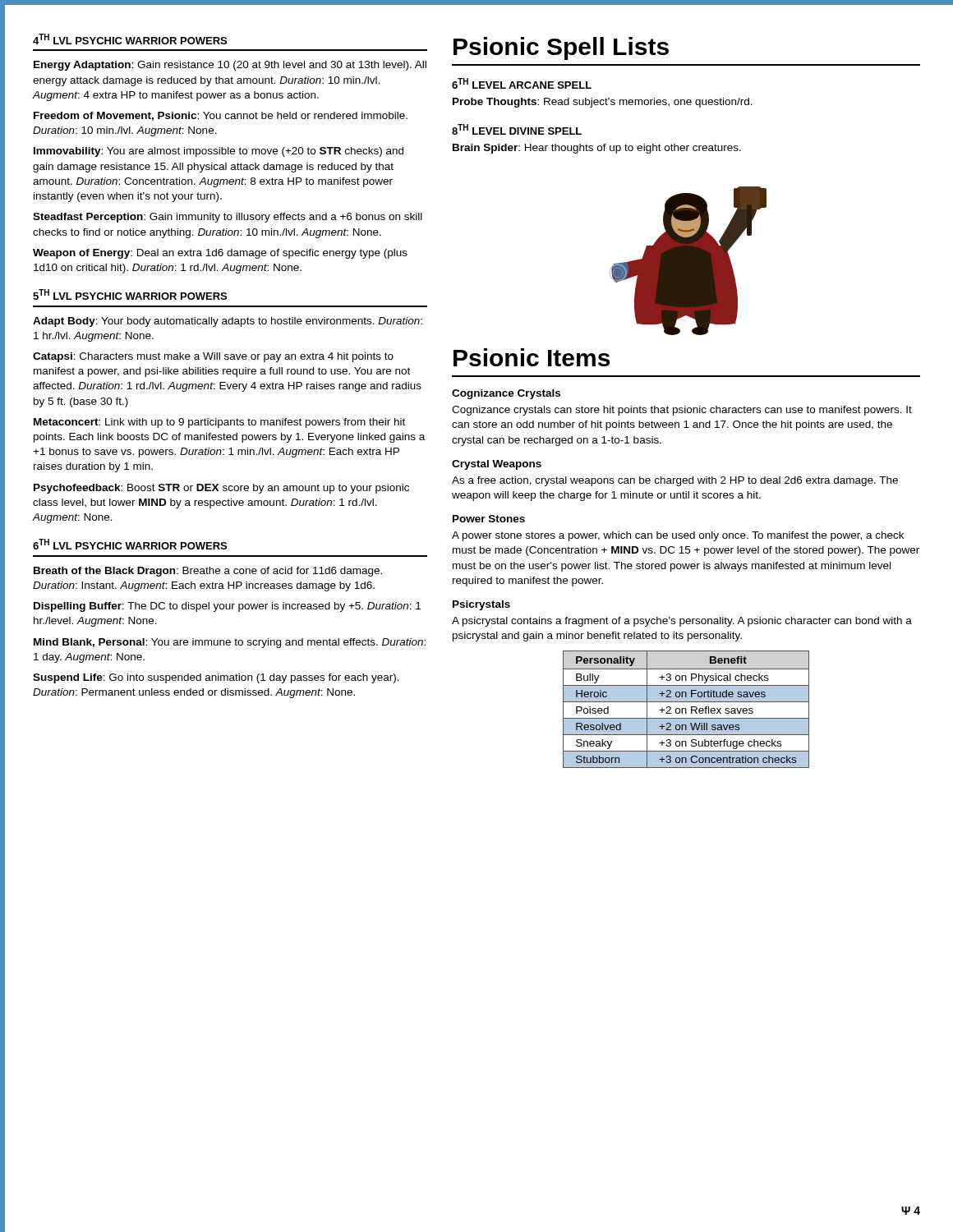Locate the element starting "Steadfast Perception: Gain immunity to"

coord(228,224)
